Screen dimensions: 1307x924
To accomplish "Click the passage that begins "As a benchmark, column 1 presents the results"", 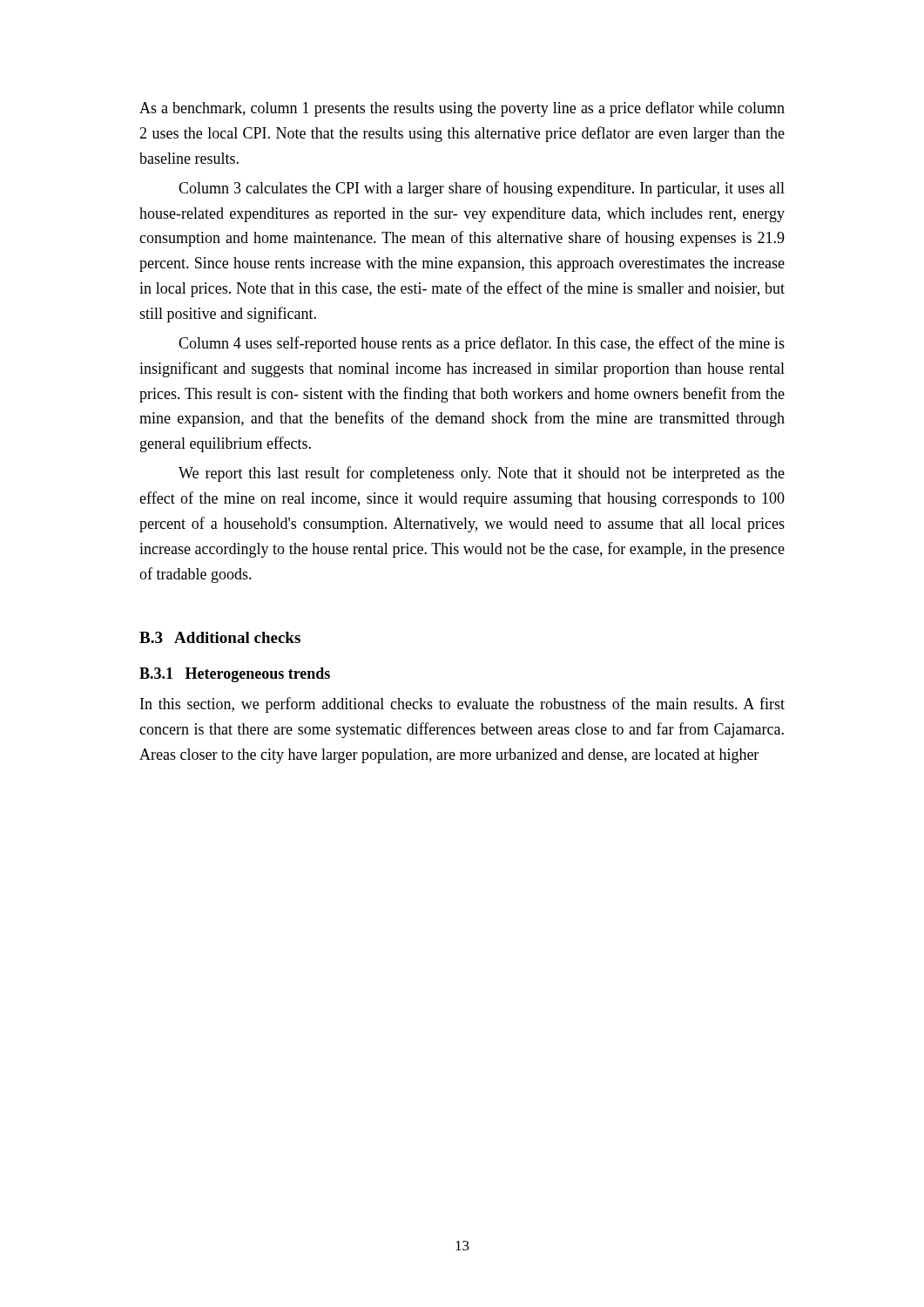I will coord(462,341).
